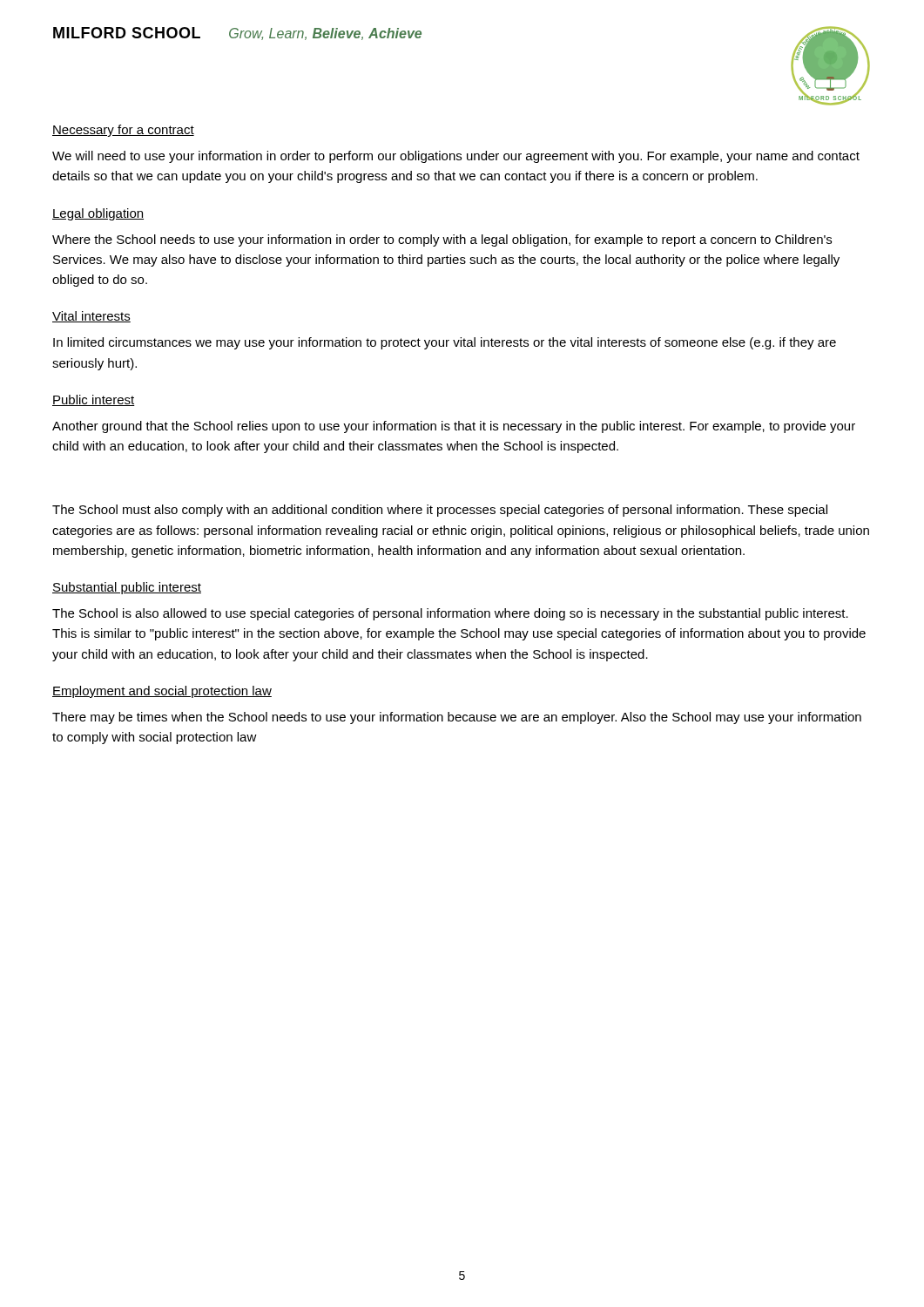
Task: Find the section header that reads "Employment and social protection law"
Action: point(162,690)
